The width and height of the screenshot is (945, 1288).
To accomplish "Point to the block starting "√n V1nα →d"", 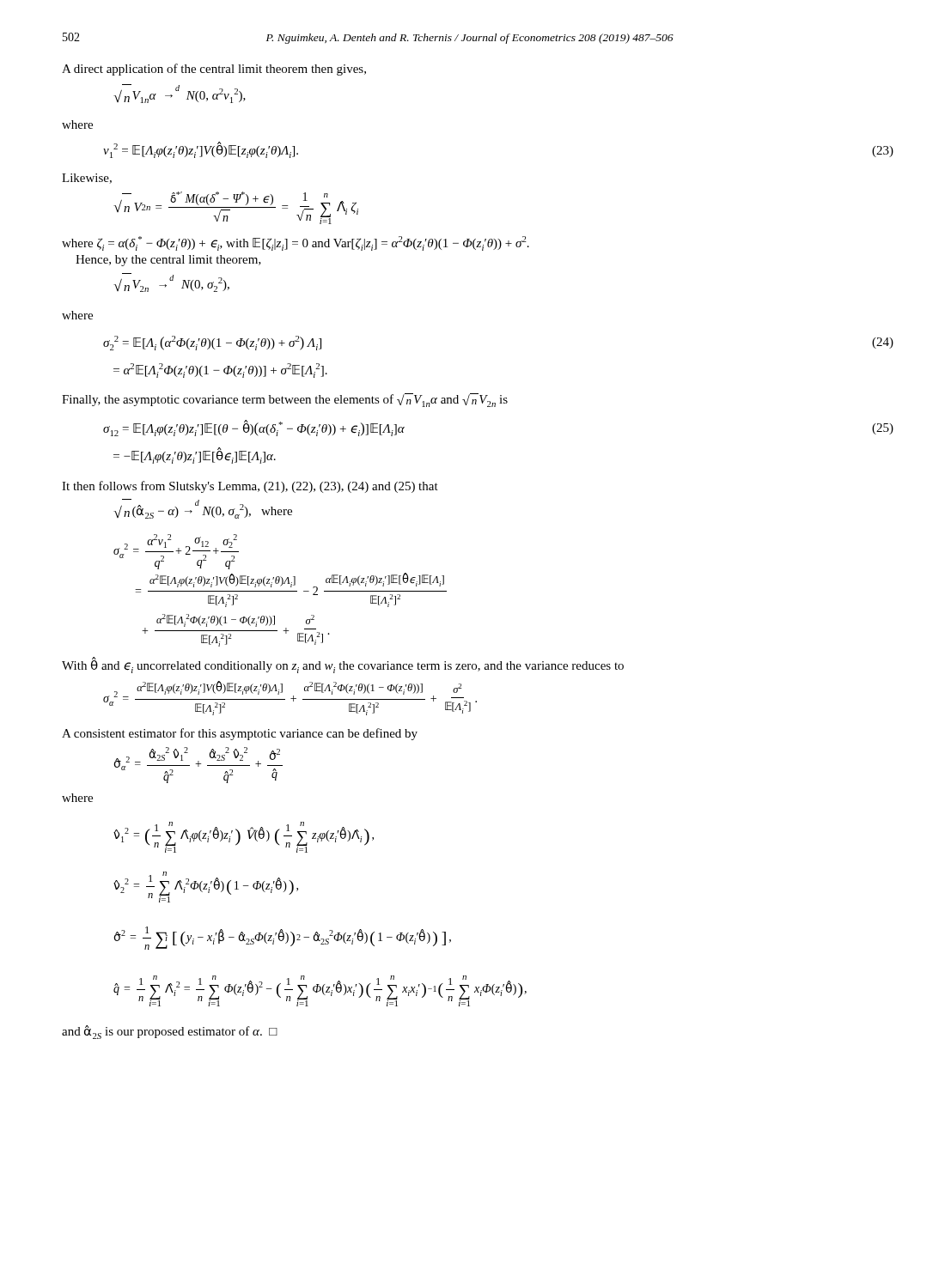I will coord(180,97).
